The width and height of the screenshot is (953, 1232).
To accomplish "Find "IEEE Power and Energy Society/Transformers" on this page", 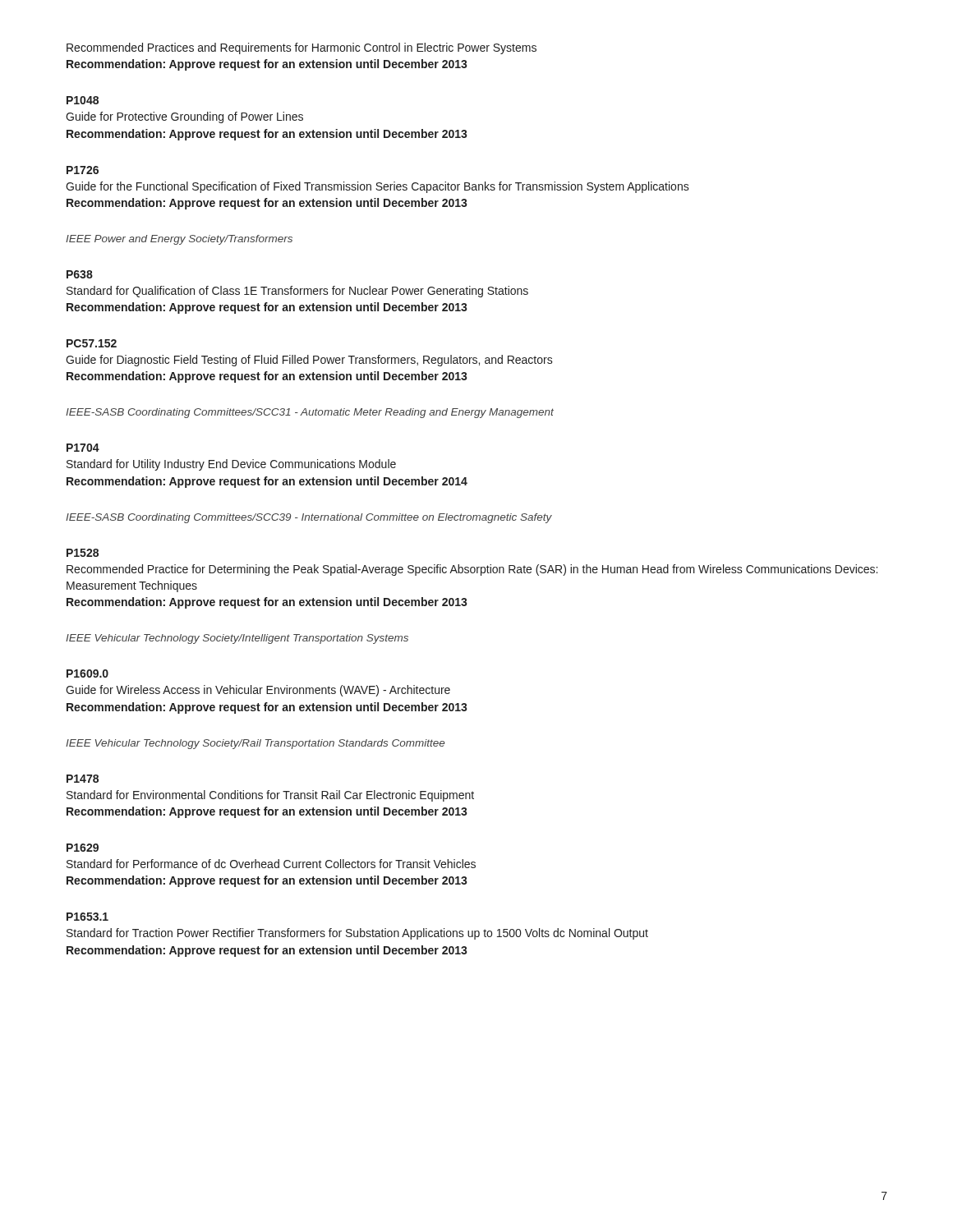I will tap(179, 240).
